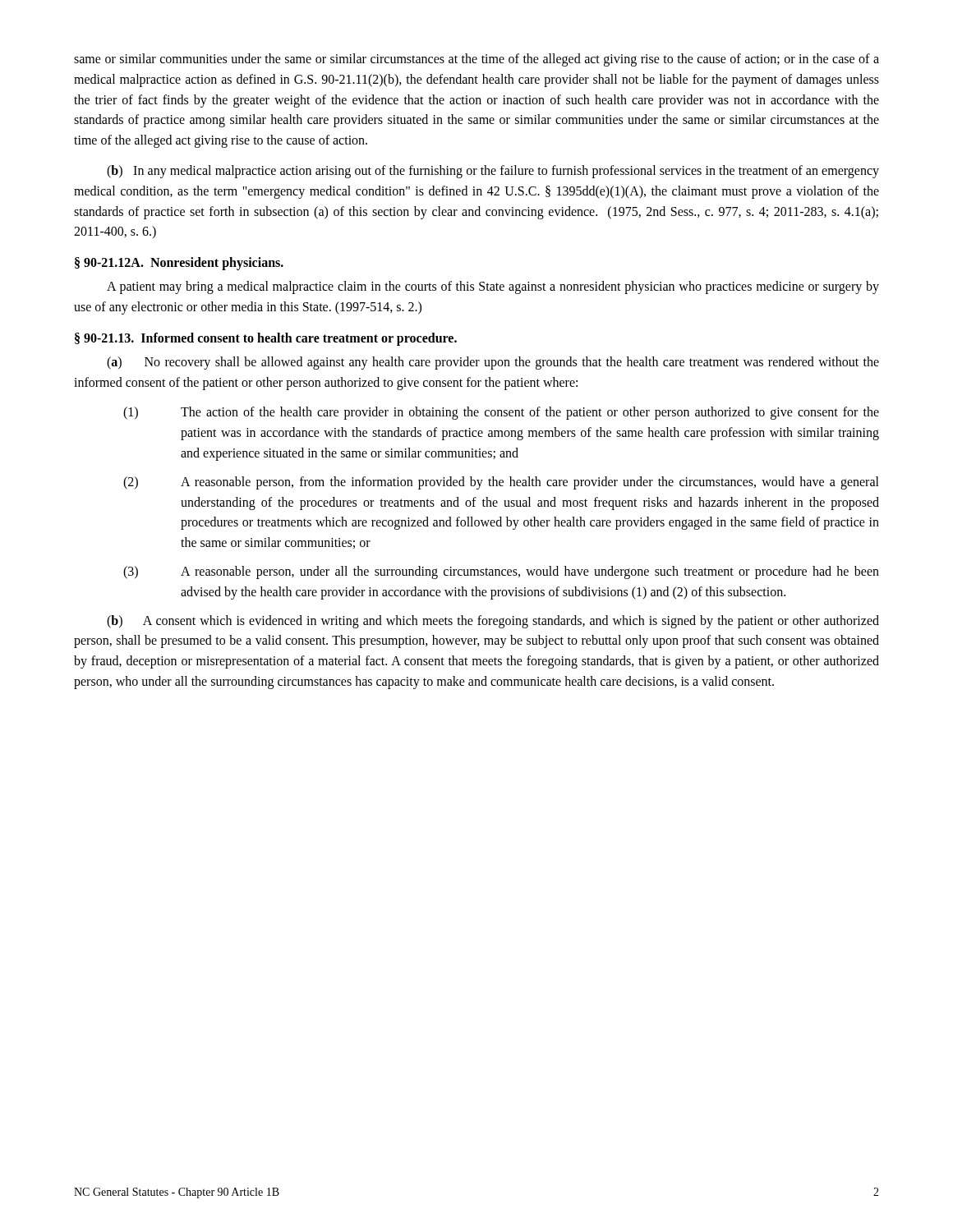953x1232 pixels.
Task: Point to the block beginning "A patient may bring"
Action: point(476,297)
